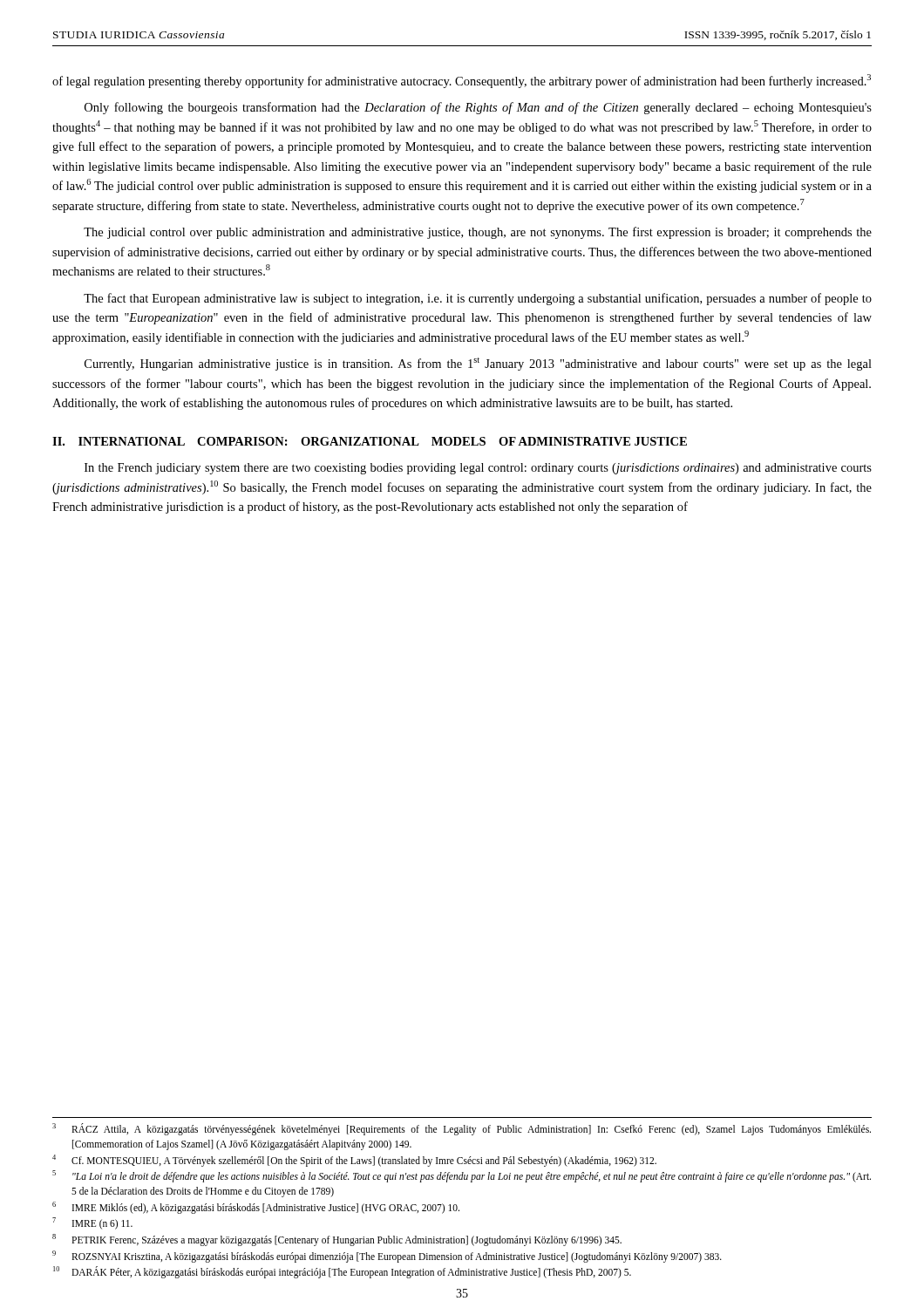The image size is (924, 1308).
Task: Locate the text block containing "In the French"
Action: click(x=462, y=487)
